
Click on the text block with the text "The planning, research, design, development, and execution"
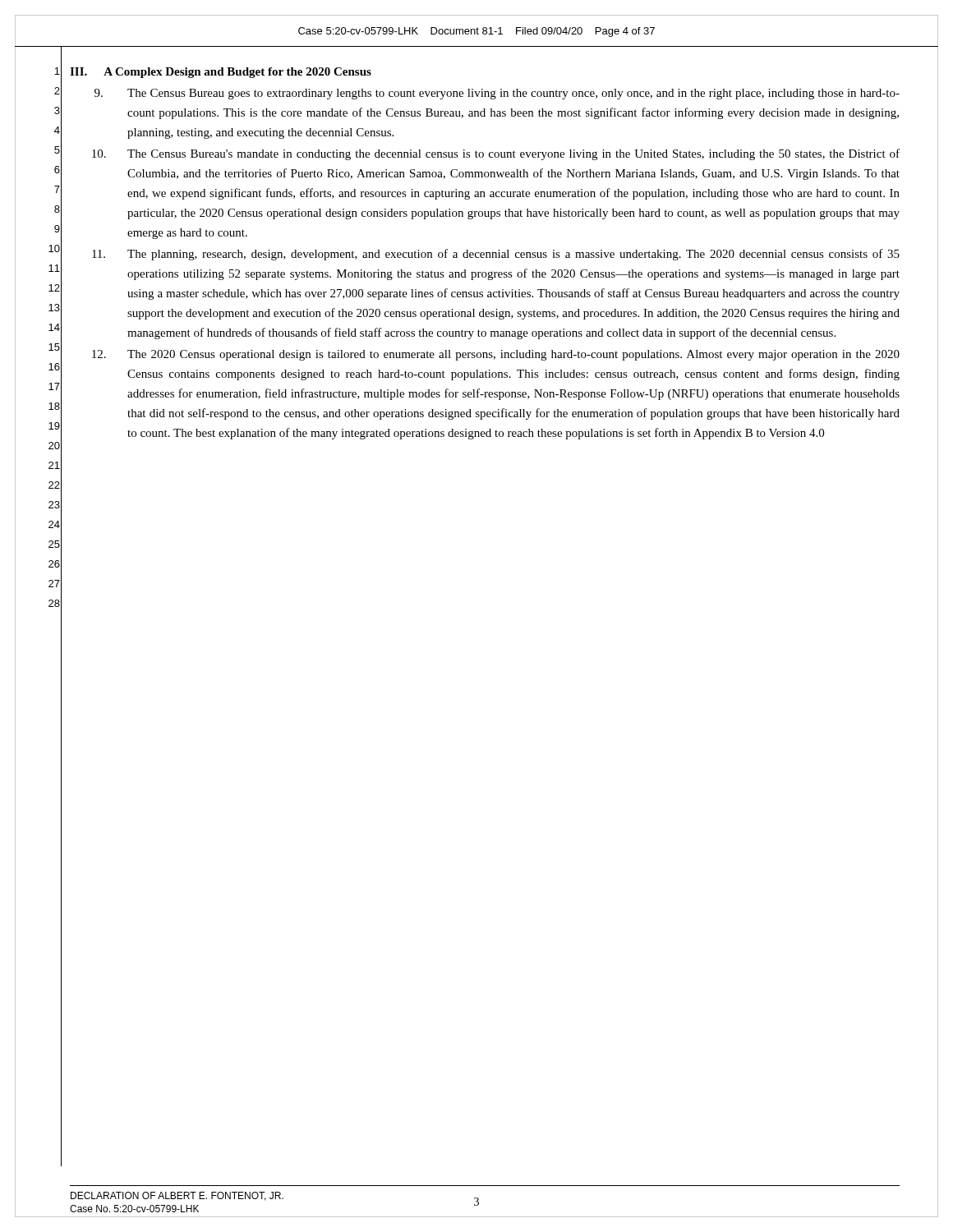tap(485, 293)
